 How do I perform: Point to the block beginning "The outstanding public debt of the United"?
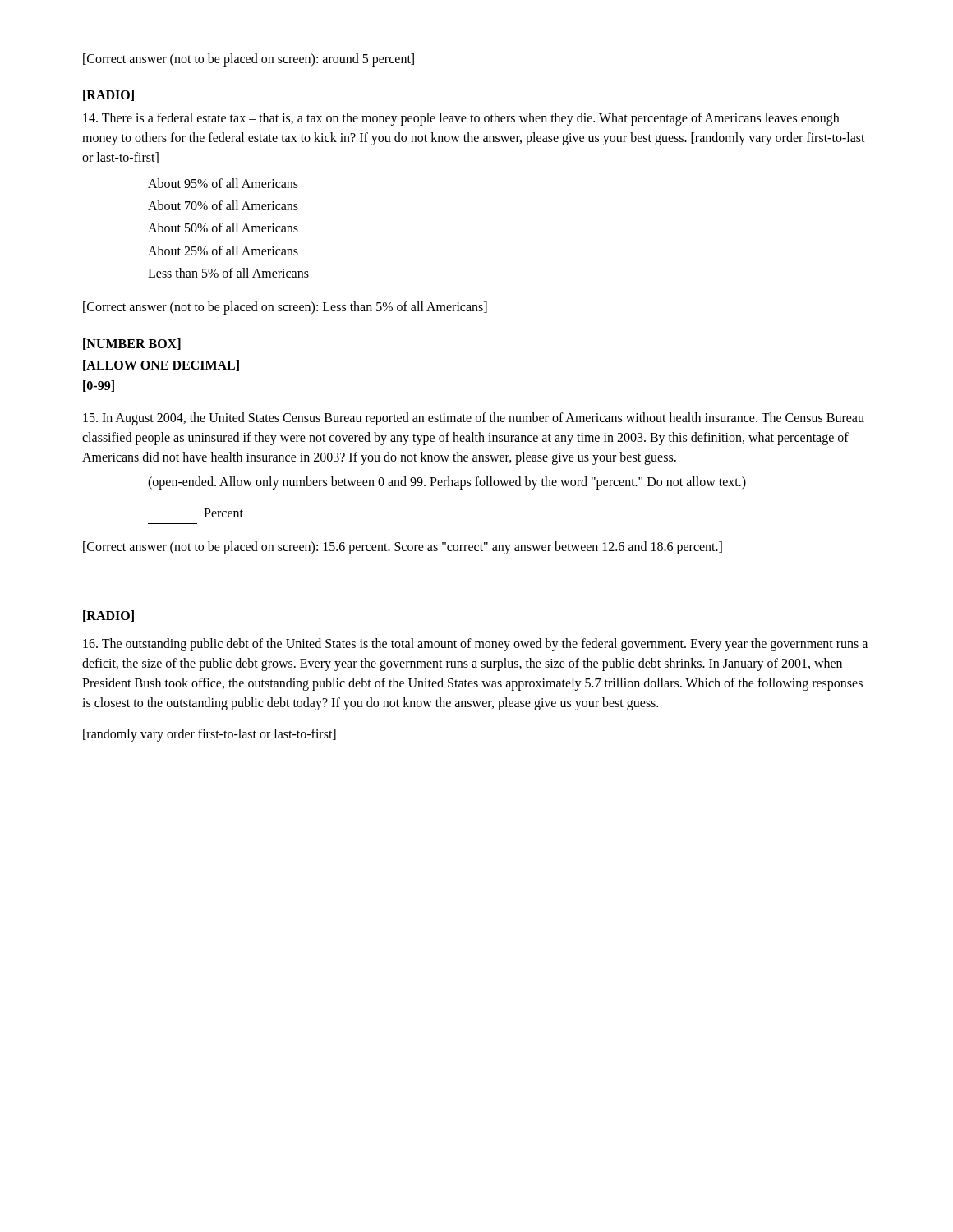[475, 673]
